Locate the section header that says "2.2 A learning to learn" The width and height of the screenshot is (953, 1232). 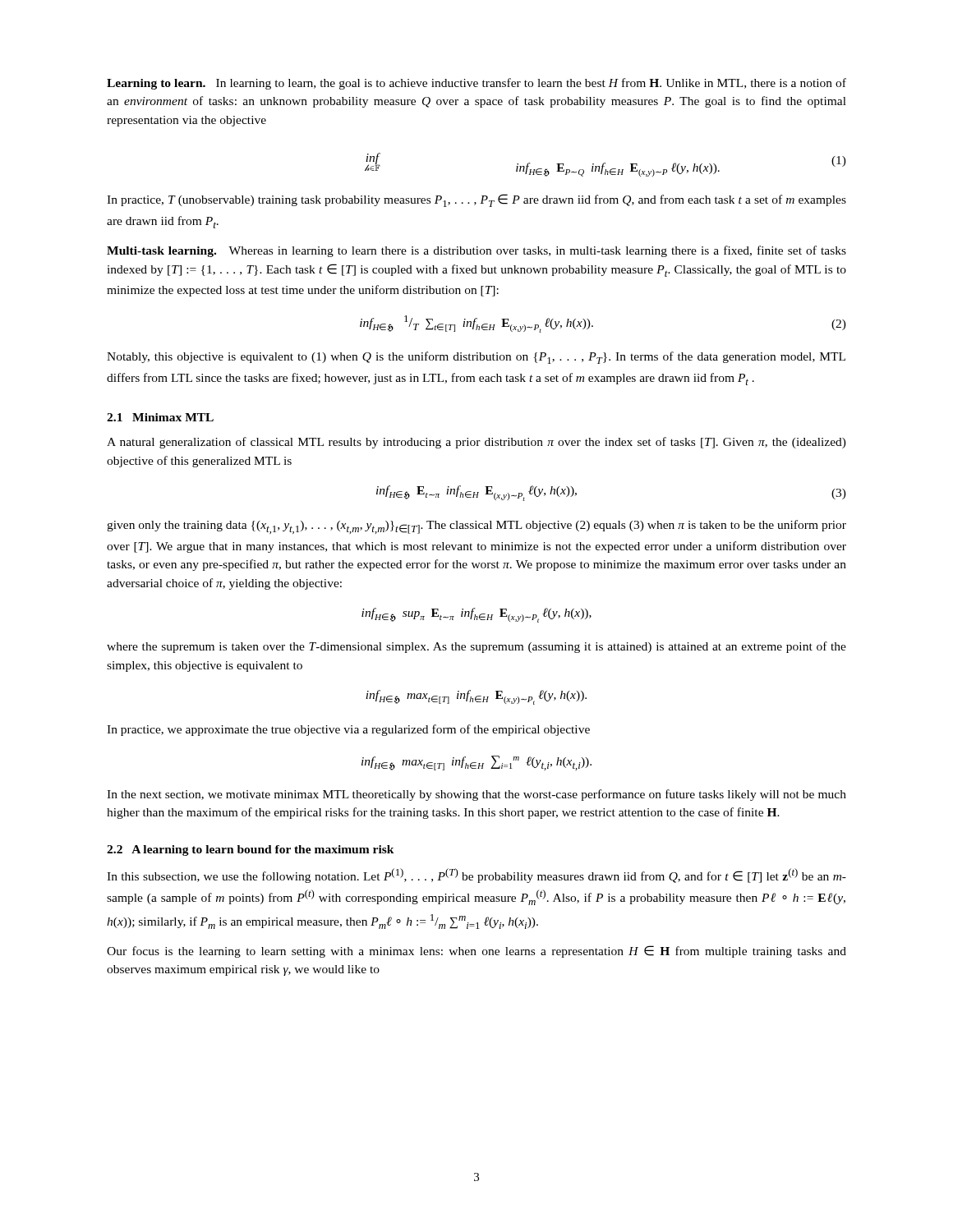click(250, 849)
